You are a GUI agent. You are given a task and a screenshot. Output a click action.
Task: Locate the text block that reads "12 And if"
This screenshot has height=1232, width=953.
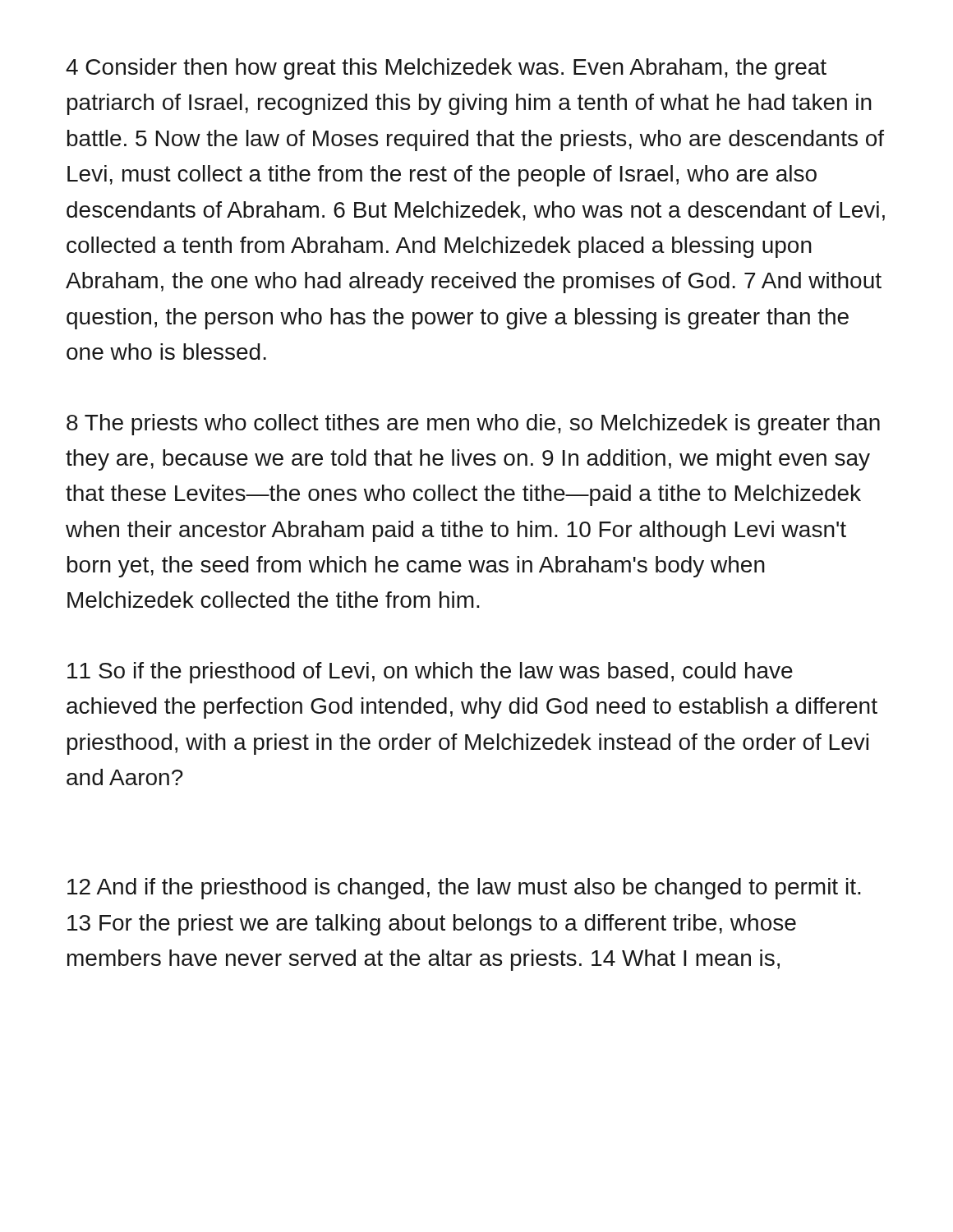pos(464,923)
